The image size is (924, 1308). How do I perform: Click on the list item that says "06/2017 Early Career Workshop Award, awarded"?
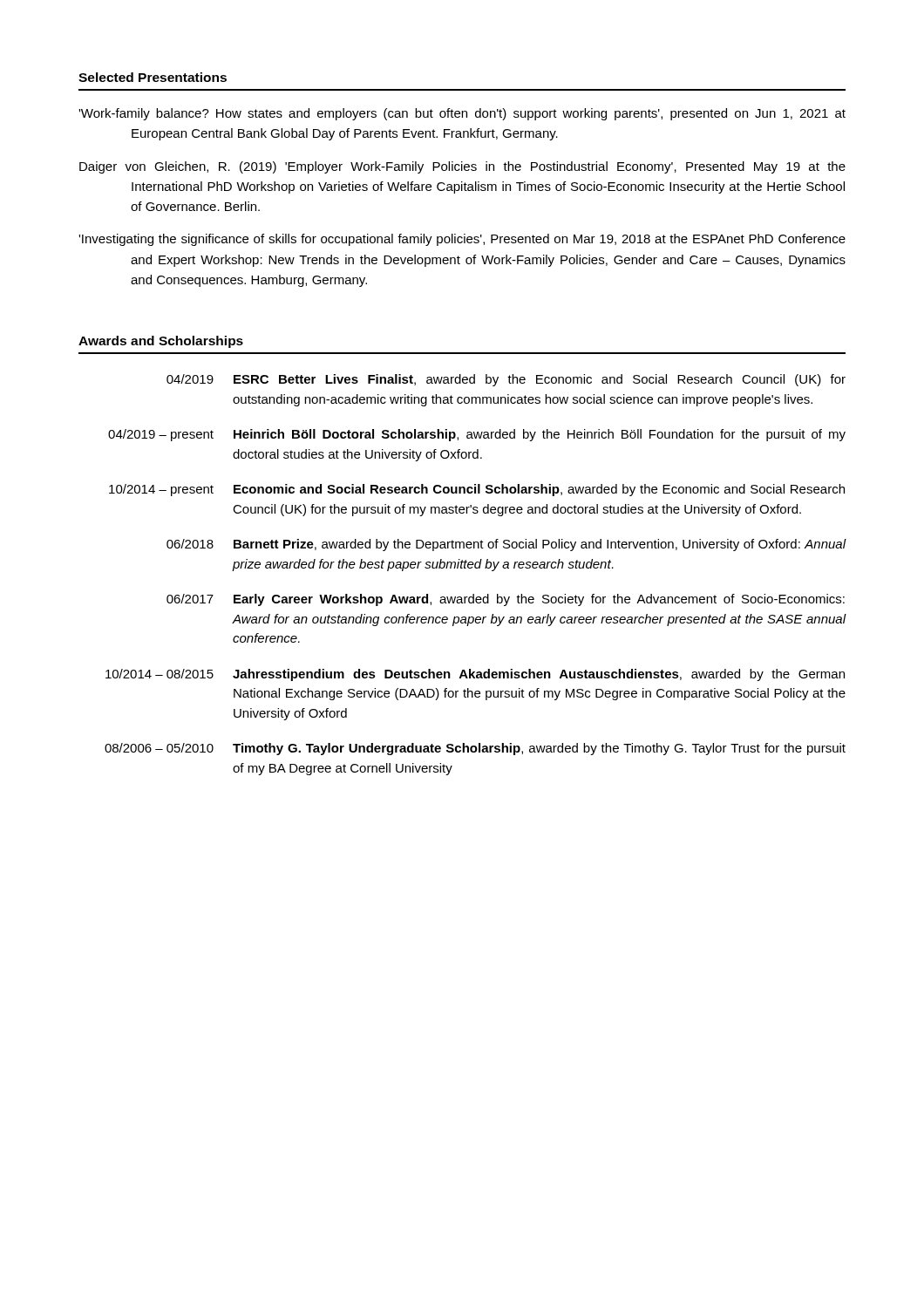[462, 619]
